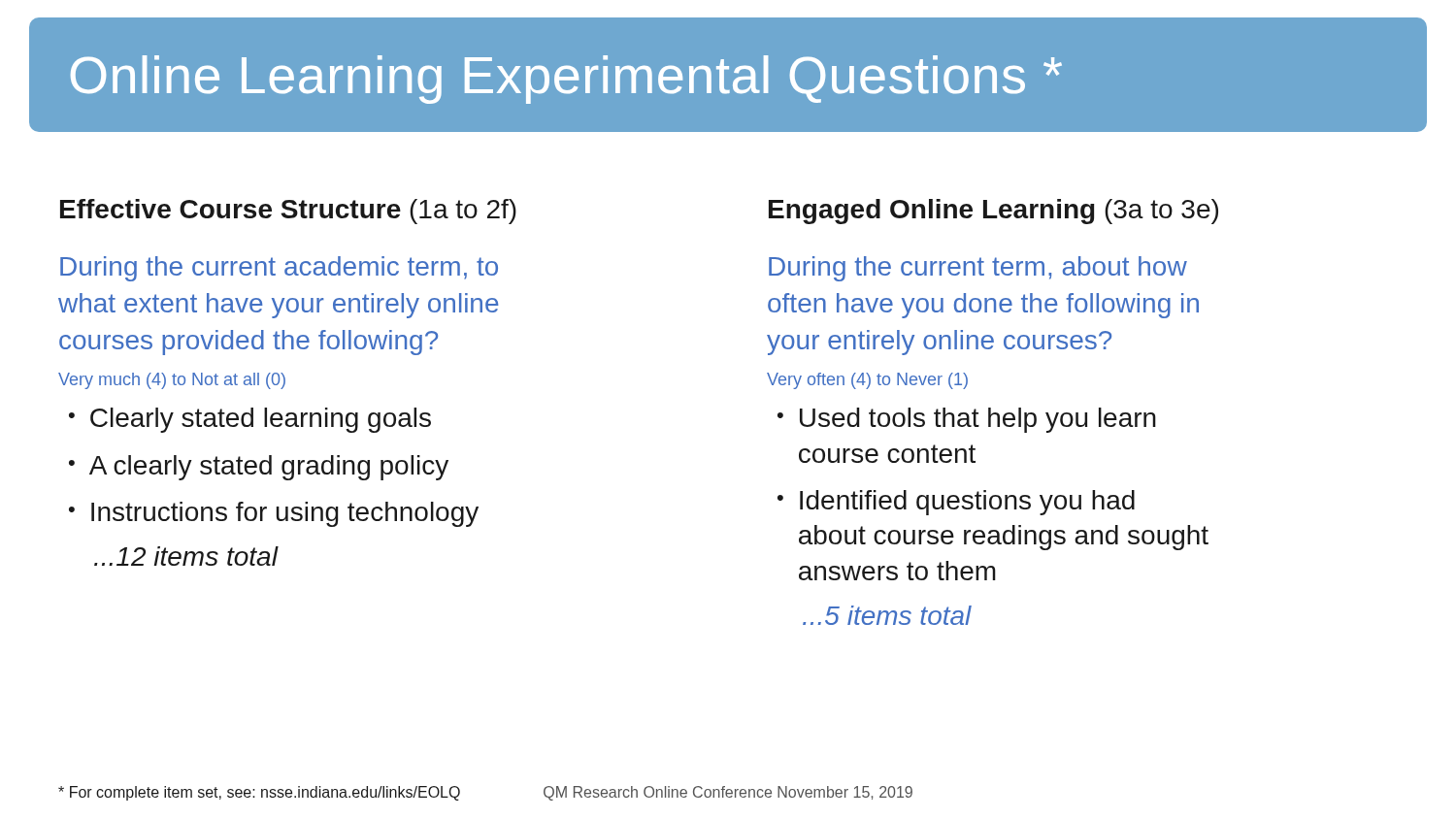This screenshot has height=819, width=1456.
Task: Click where it says "• A clearly stated grading policy"
Action: pyautogui.click(x=258, y=466)
